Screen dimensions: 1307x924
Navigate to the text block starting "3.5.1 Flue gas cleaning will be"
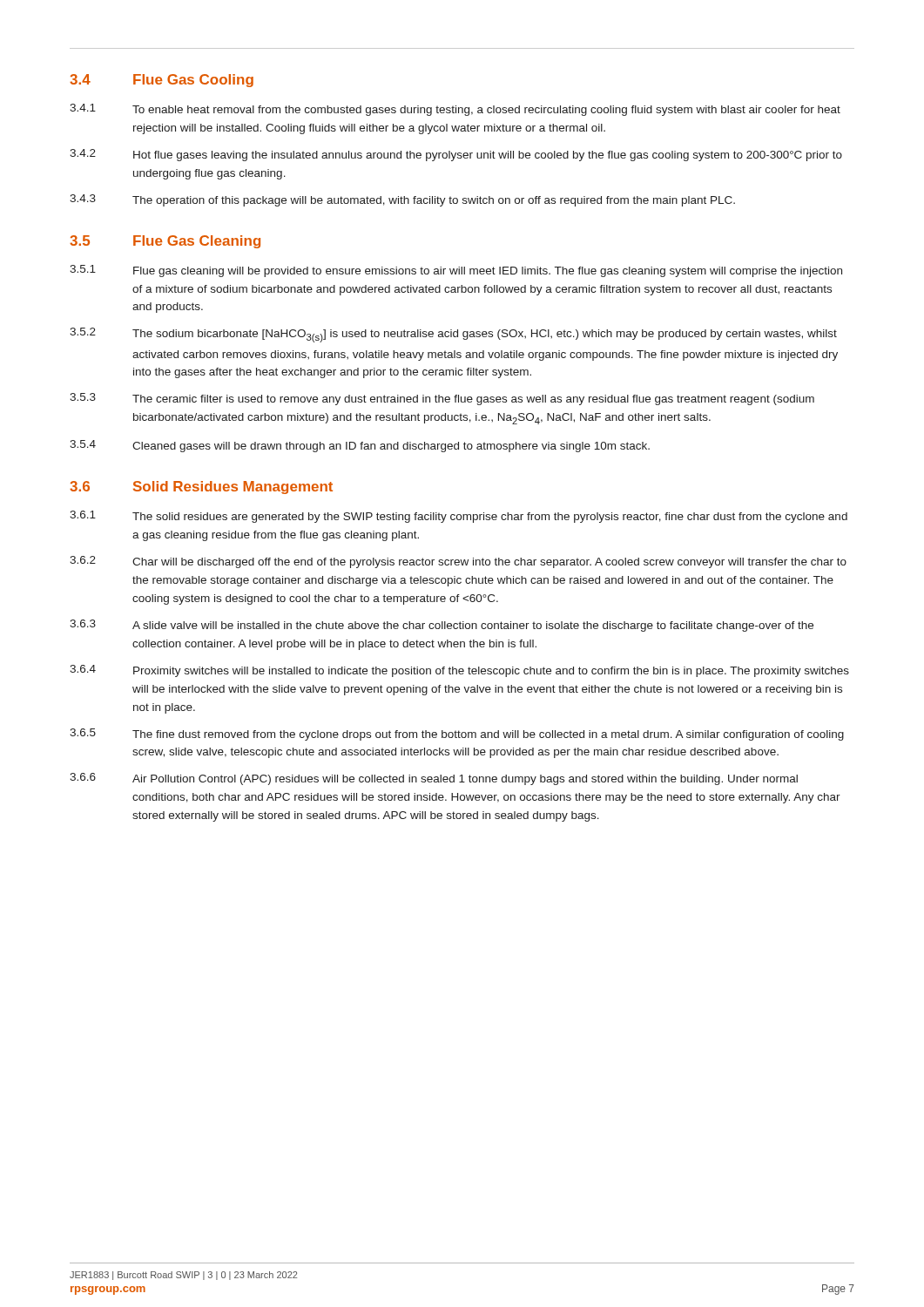[x=462, y=289]
